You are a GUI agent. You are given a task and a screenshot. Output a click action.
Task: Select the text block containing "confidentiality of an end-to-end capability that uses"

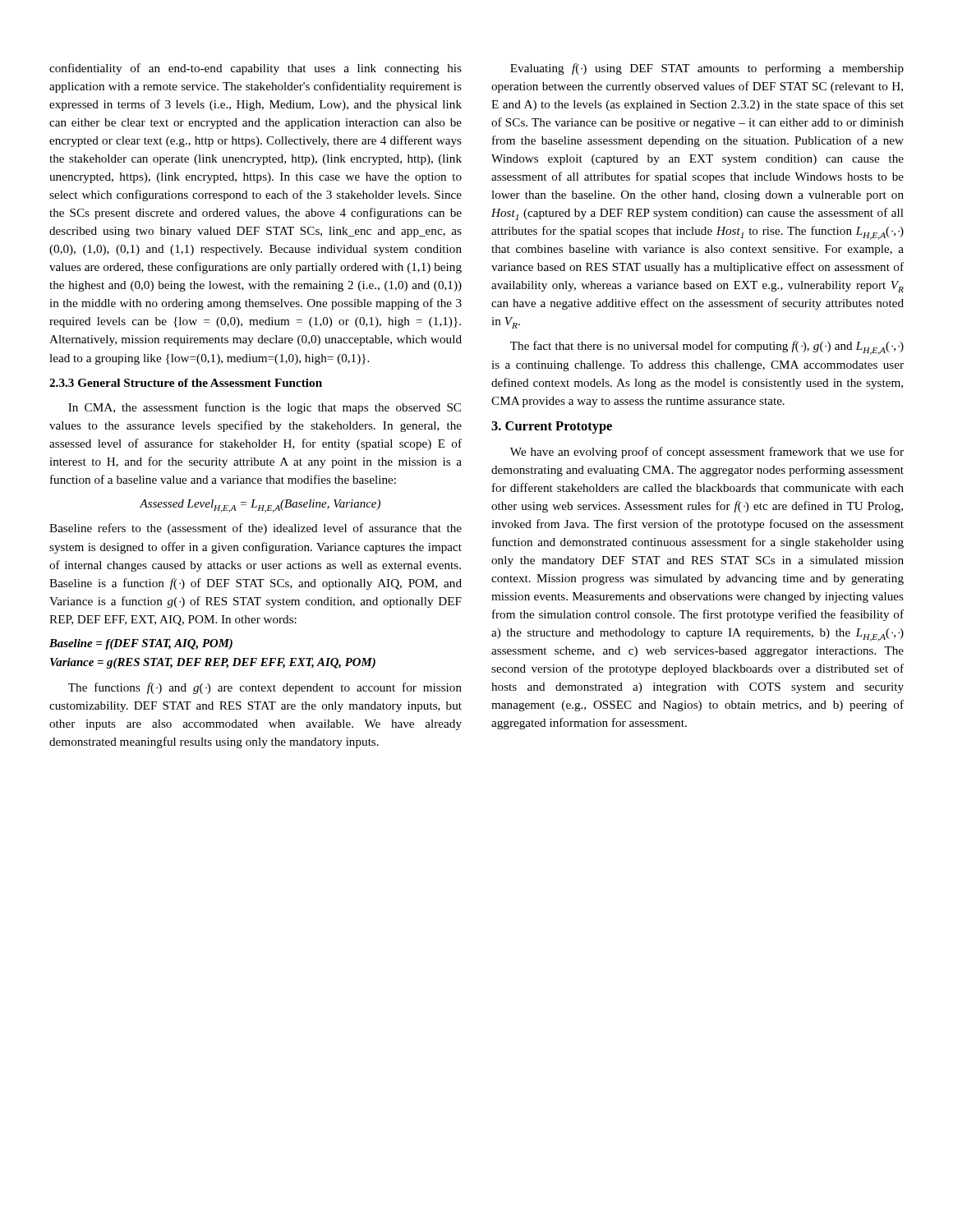(255, 213)
